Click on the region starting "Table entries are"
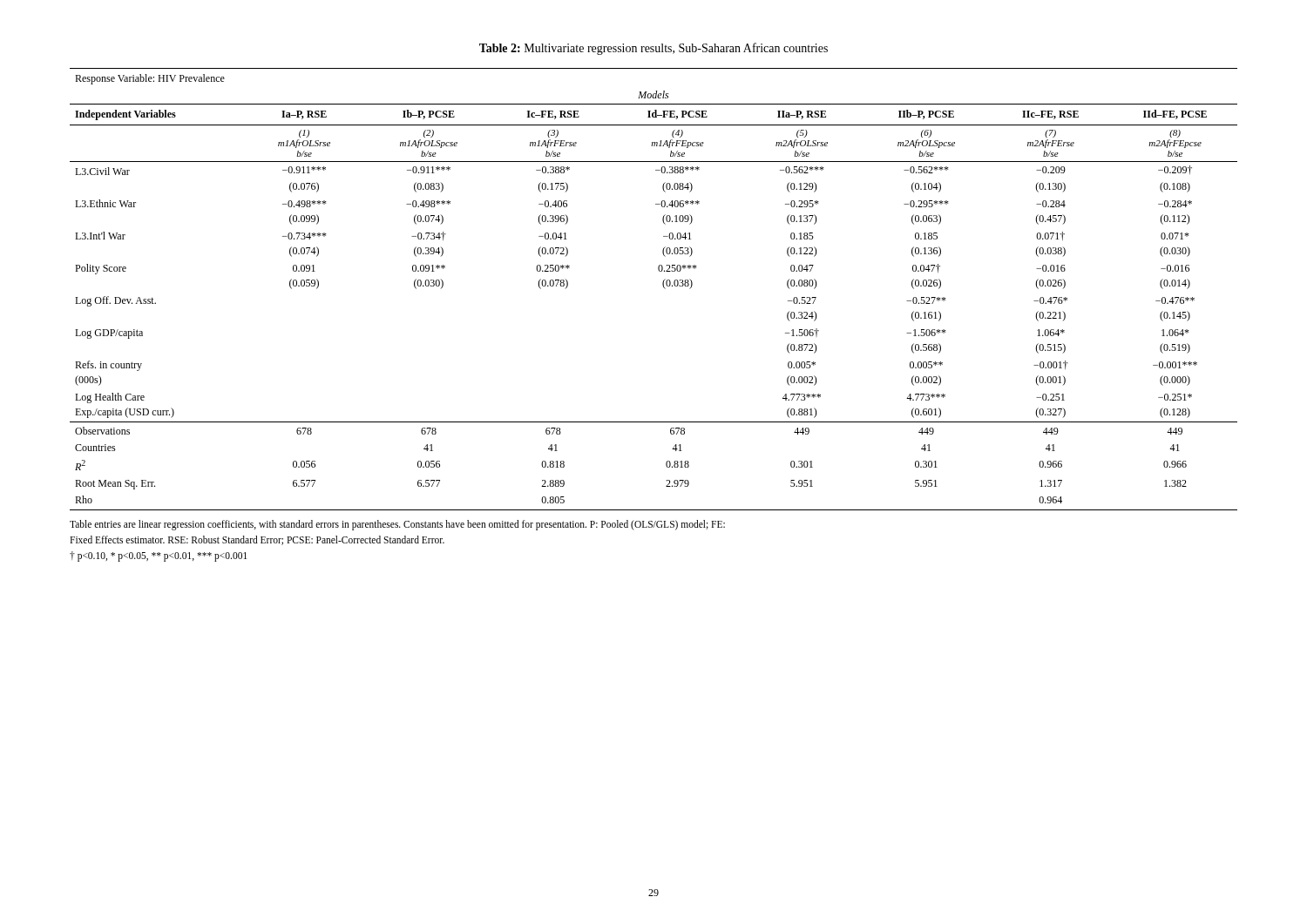The image size is (1307, 924). [398, 540]
